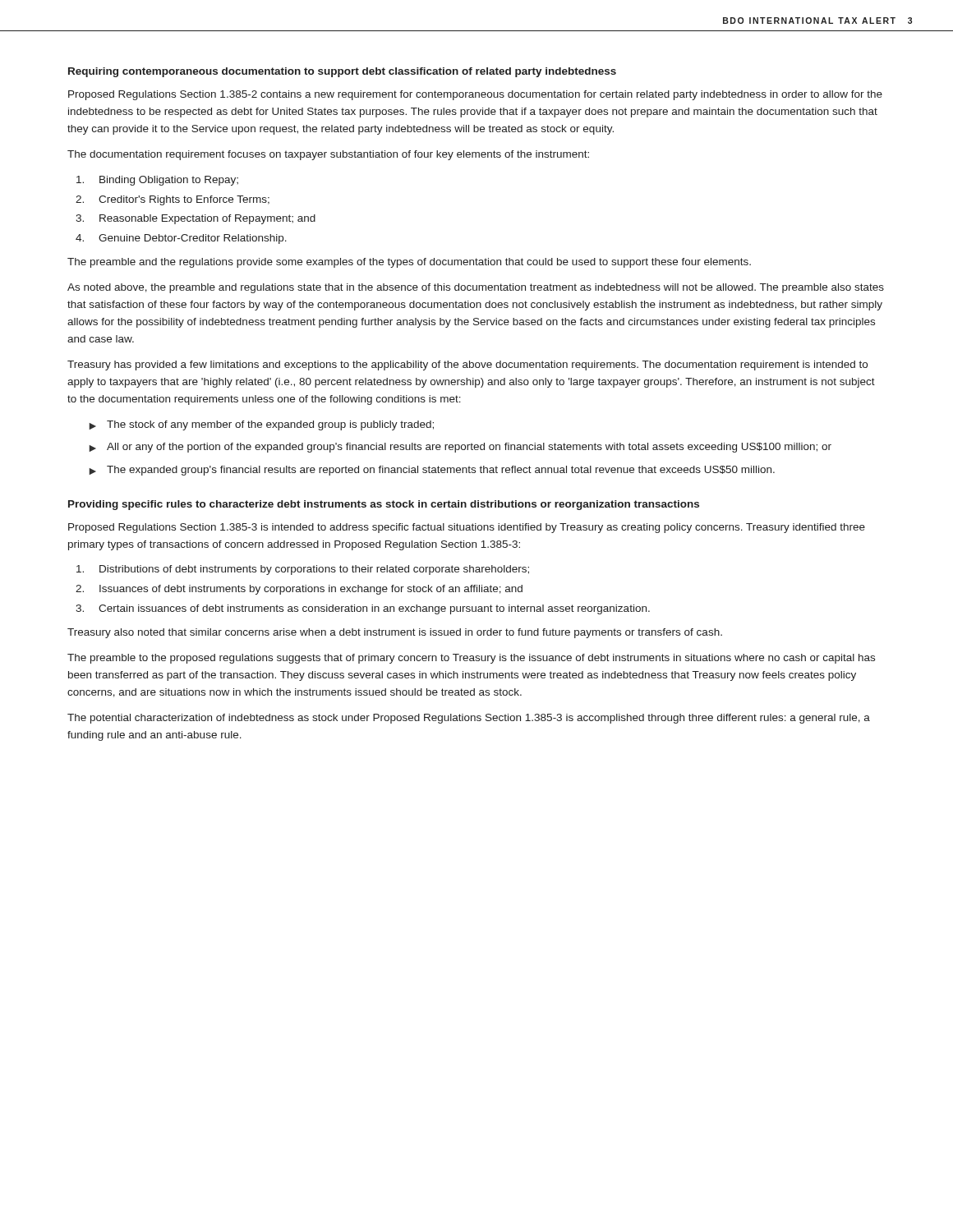
Task: Find the passage starting "Proposed Regulations Section 1.385-3 is intended to"
Action: (x=466, y=535)
